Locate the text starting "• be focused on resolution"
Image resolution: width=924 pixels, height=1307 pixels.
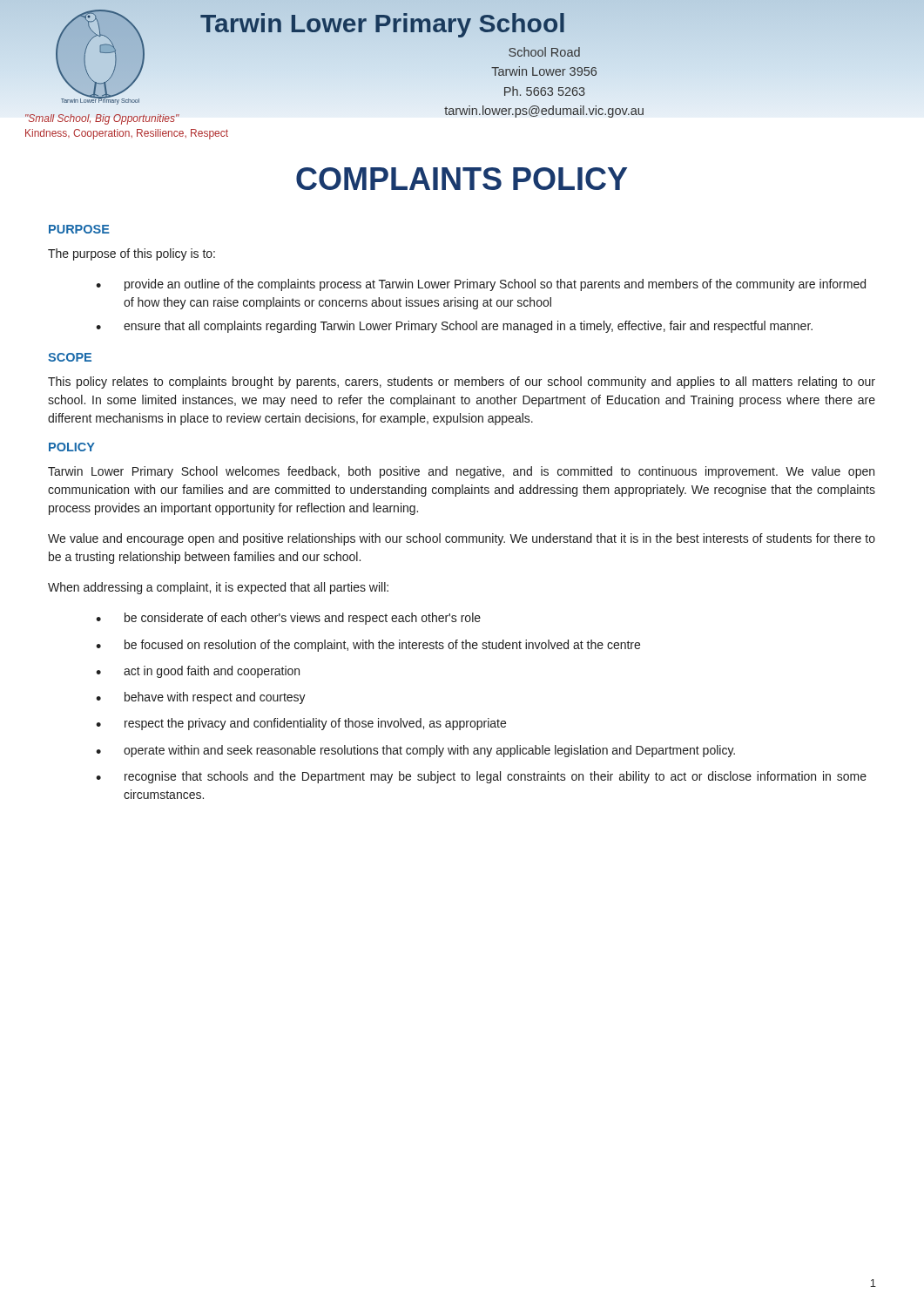tap(486, 646)
